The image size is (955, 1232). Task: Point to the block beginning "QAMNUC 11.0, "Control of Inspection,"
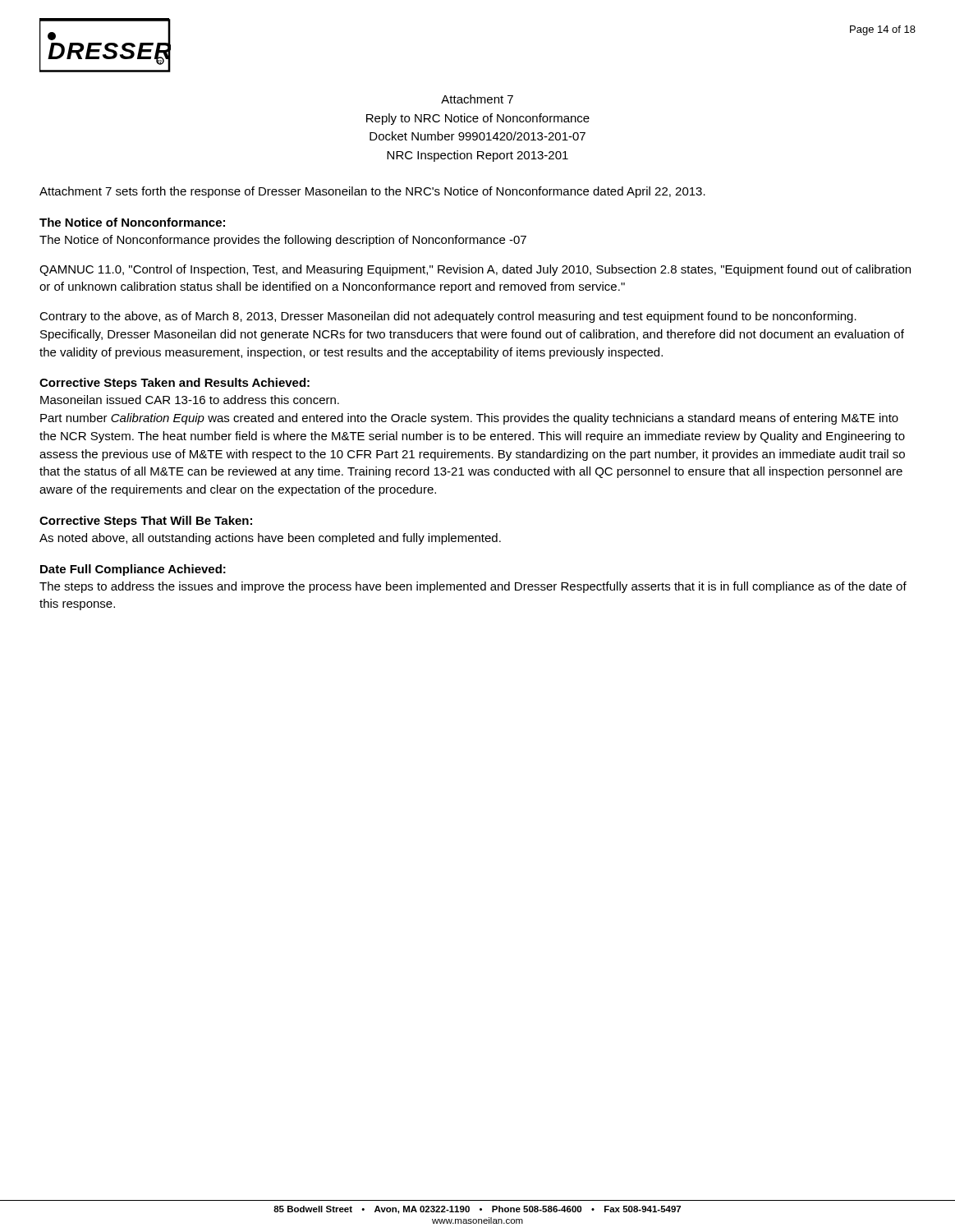pyautogui.click(x=475, y=278)
